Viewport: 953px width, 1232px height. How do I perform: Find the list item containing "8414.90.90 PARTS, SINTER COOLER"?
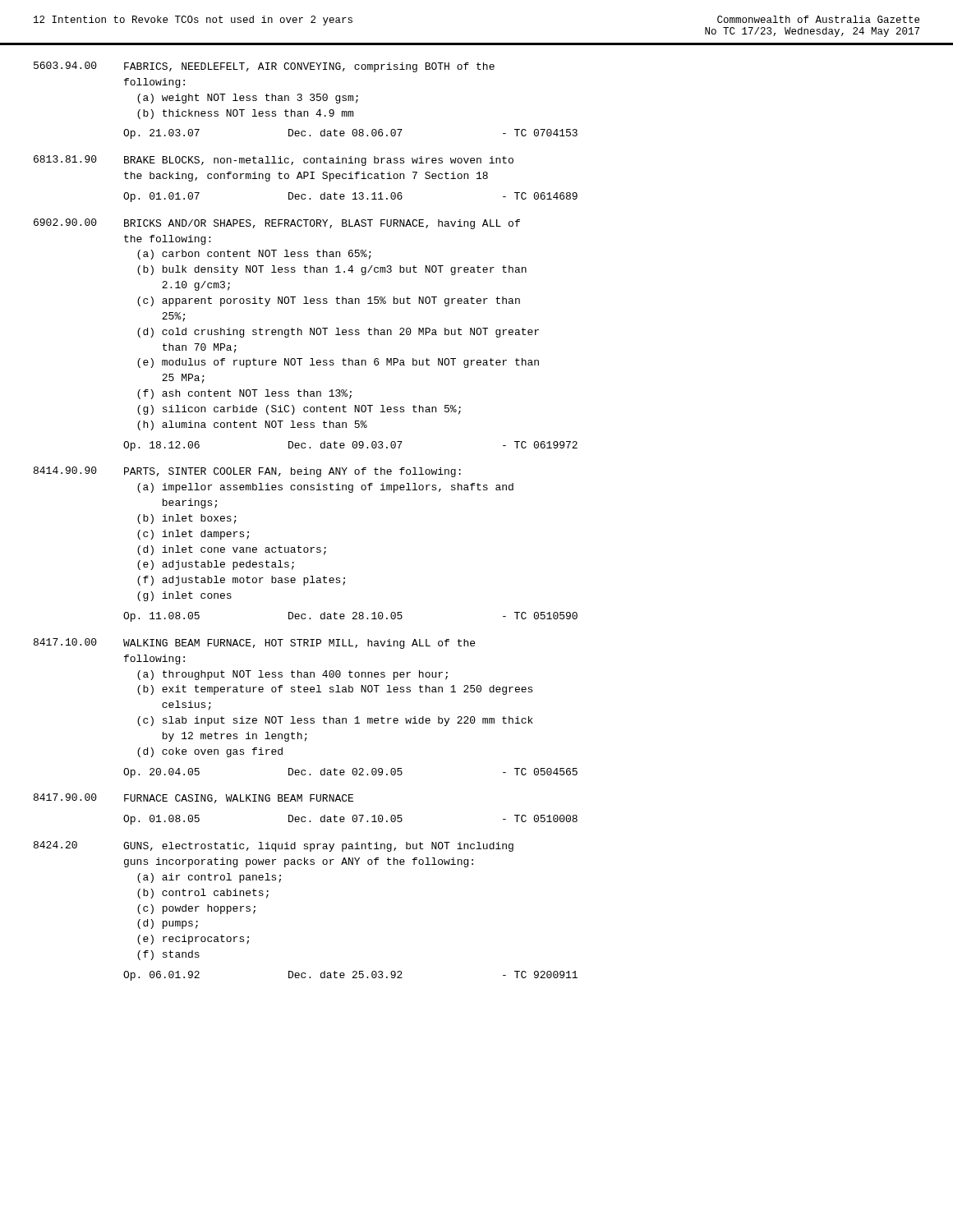tap(247, 472)
